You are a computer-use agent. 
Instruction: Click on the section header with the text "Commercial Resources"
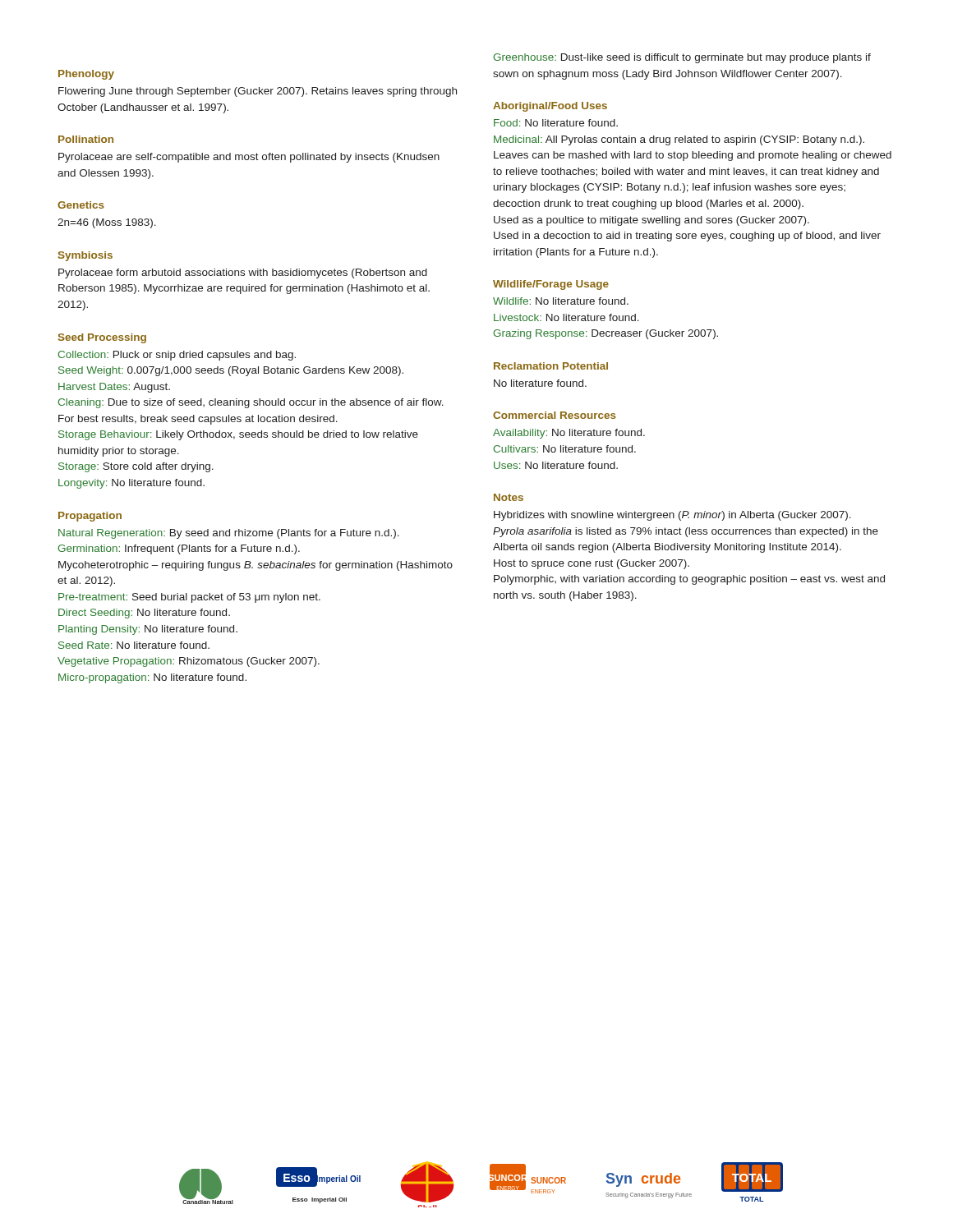pyautogui.click(x=555, y=416)
